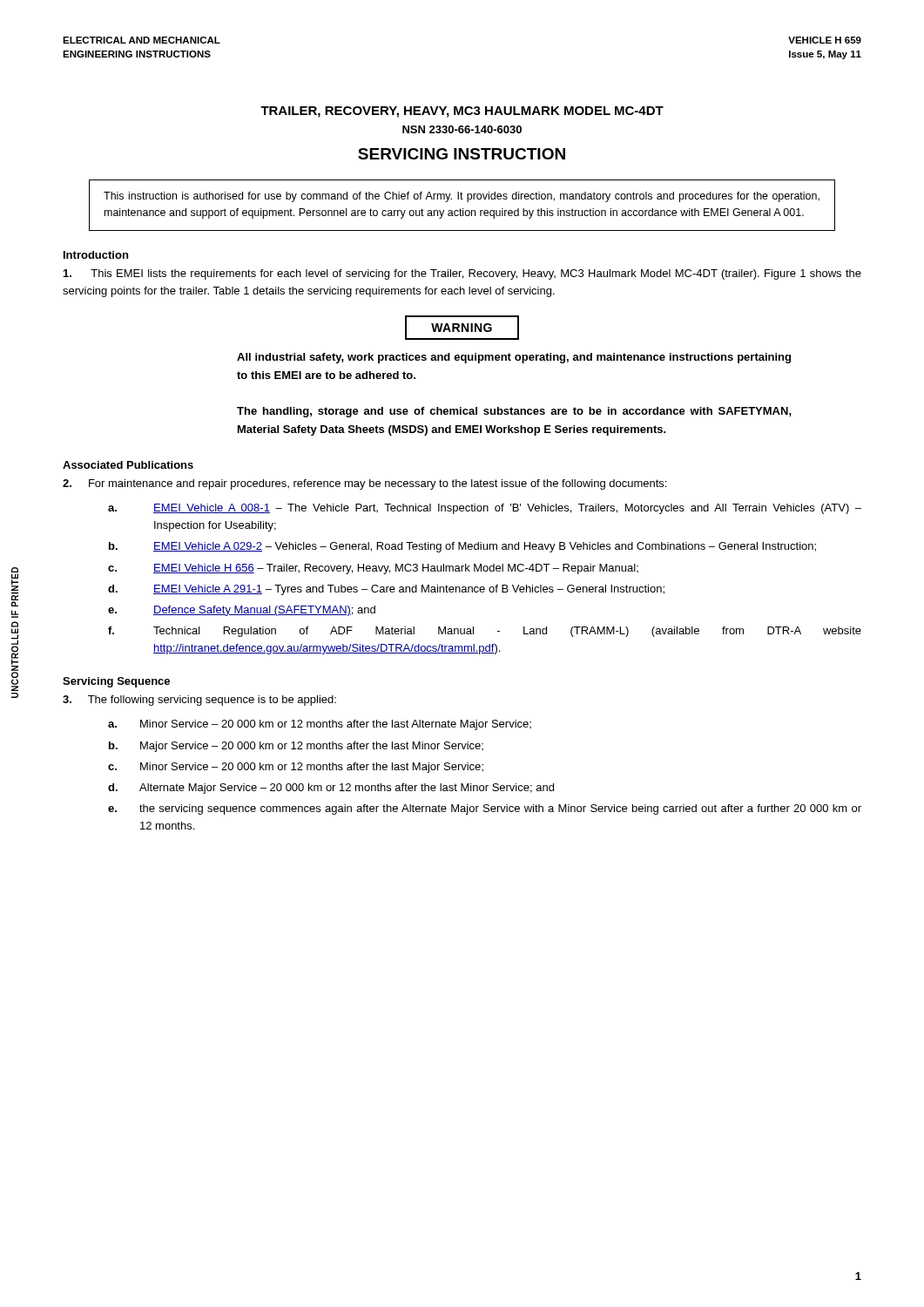Locate the list item that says "d. EMEI Vehicle A 291-1 – Tyres and"
Viewport: 924px width, 1307px height.
click(x=462, y=589)
